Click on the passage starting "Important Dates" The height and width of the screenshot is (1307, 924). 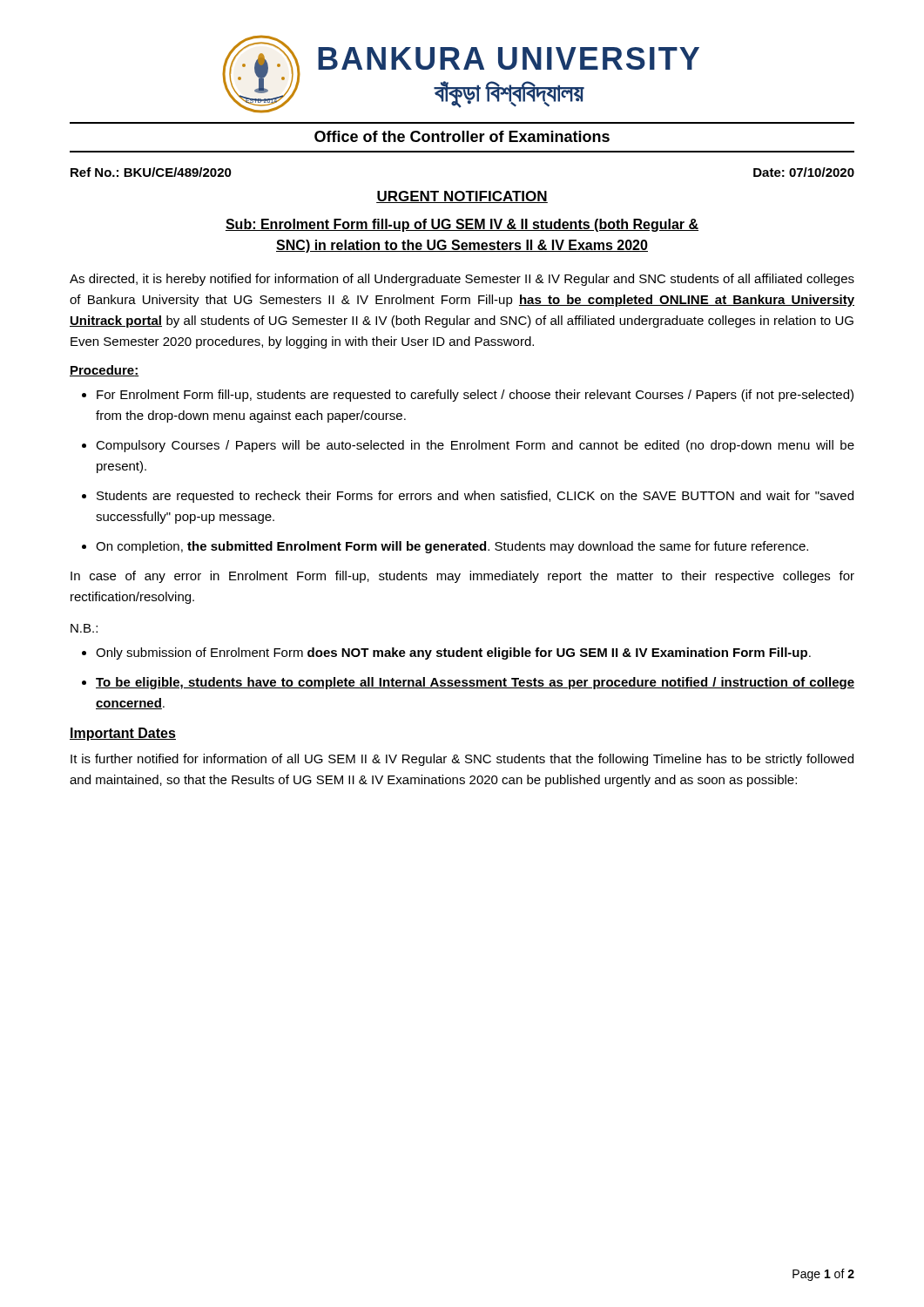point(123,733)
